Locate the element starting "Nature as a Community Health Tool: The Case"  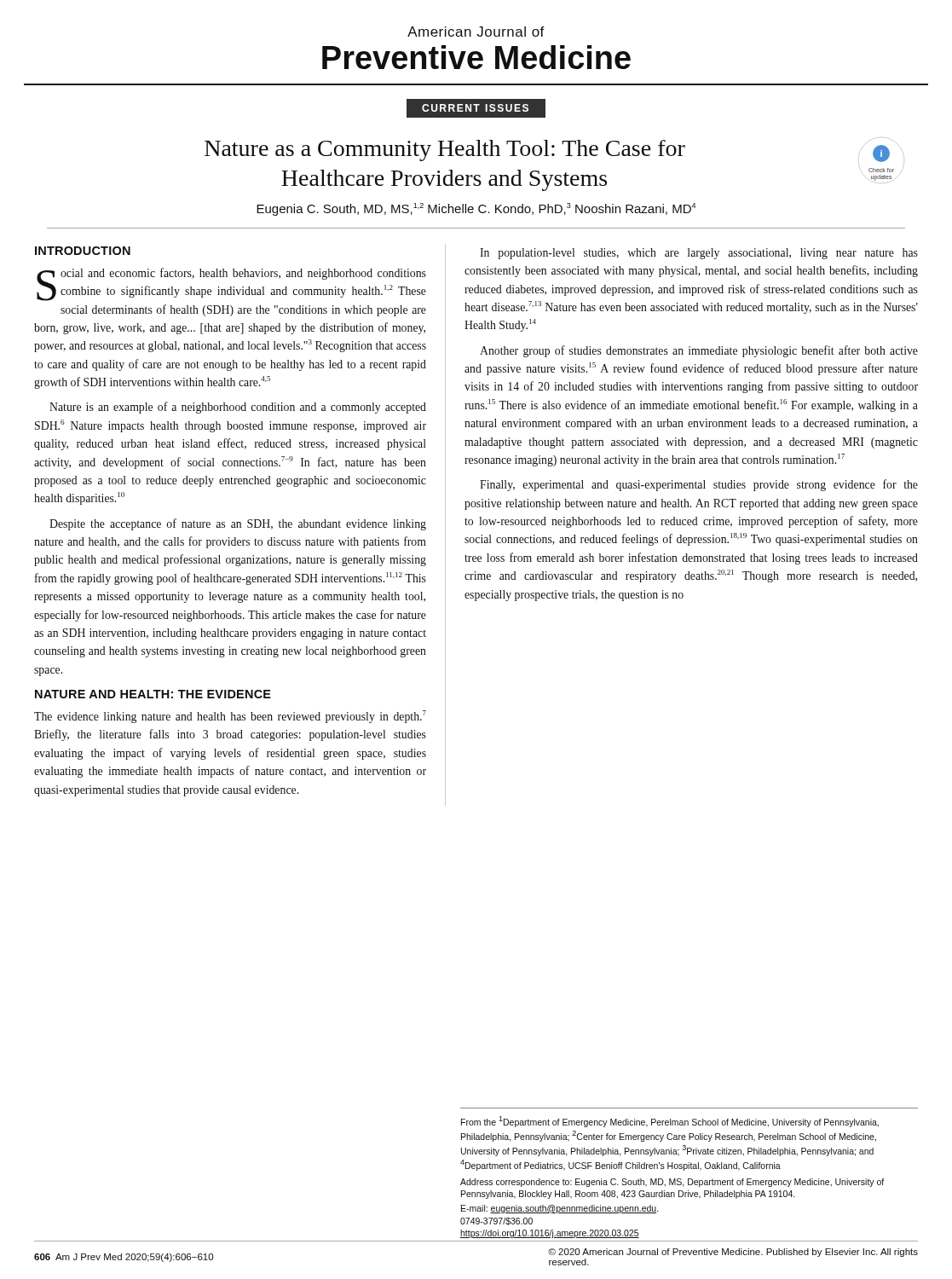[x=476, y=163]
